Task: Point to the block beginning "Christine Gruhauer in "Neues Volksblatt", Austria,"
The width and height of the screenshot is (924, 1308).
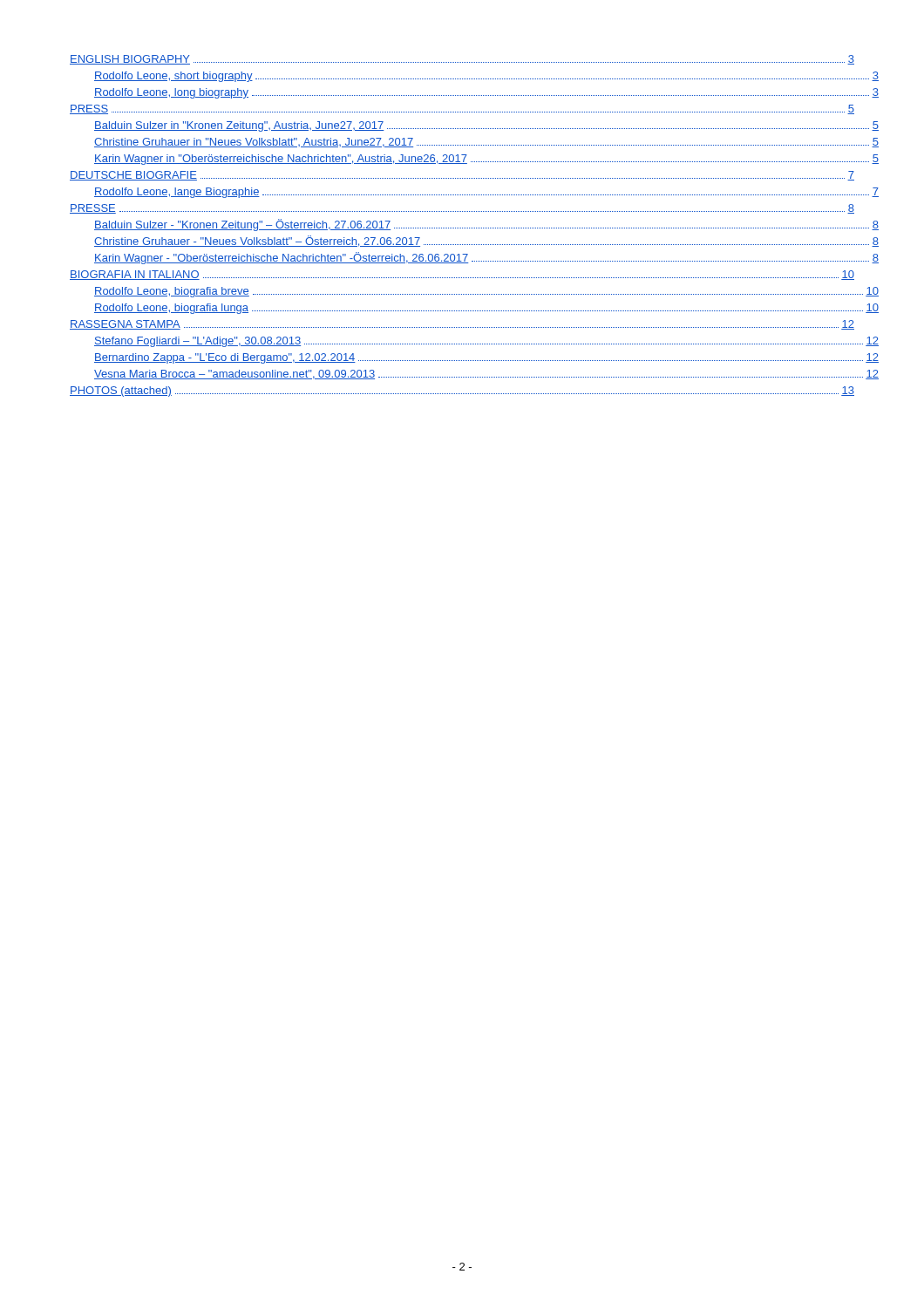Action: pyautogui.click(x=486, y=142)
